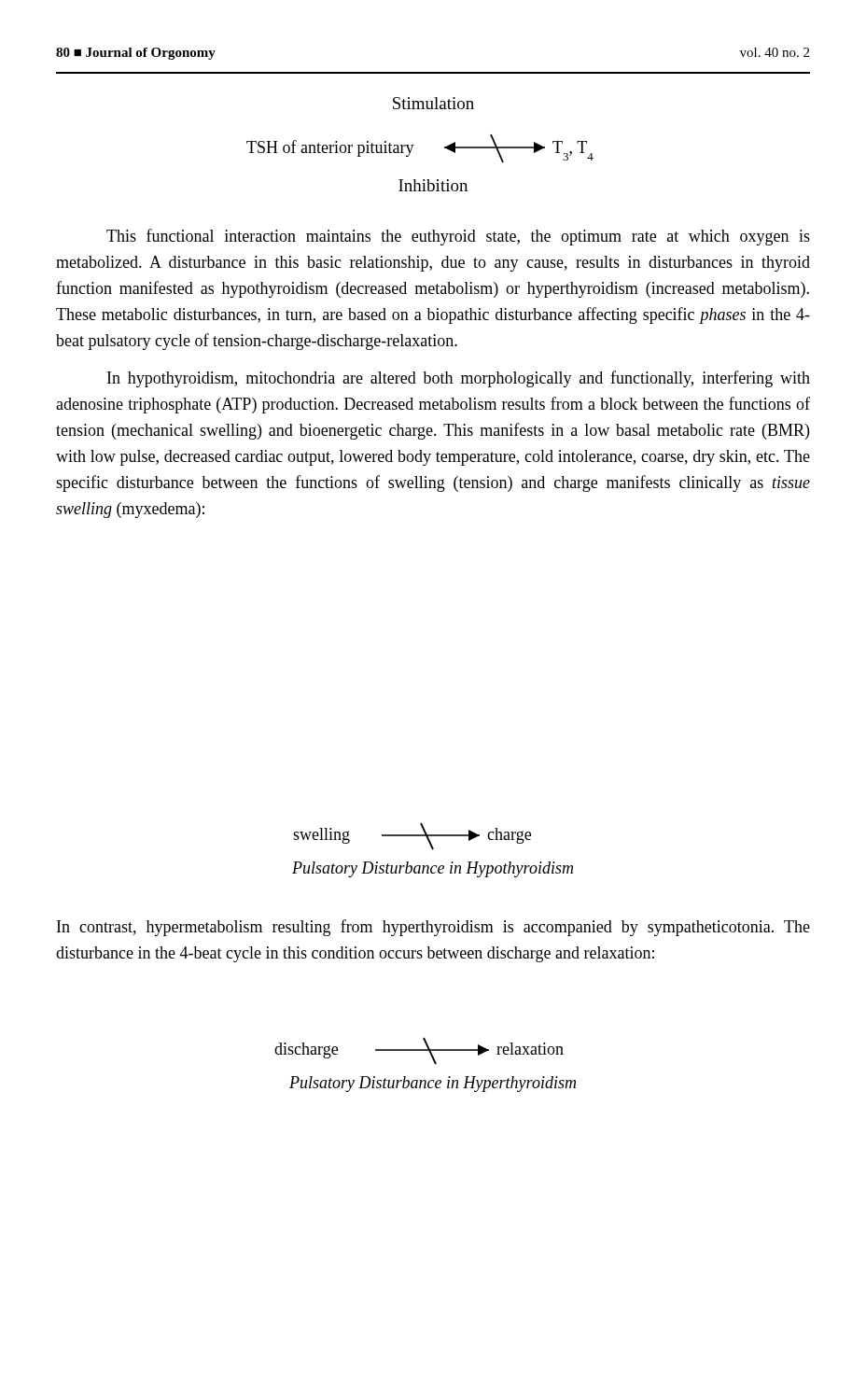The image size is (866, 1400).
Task: Select the text block with the text "In contrast, hypermetabolism"
Action: [433, 941]
